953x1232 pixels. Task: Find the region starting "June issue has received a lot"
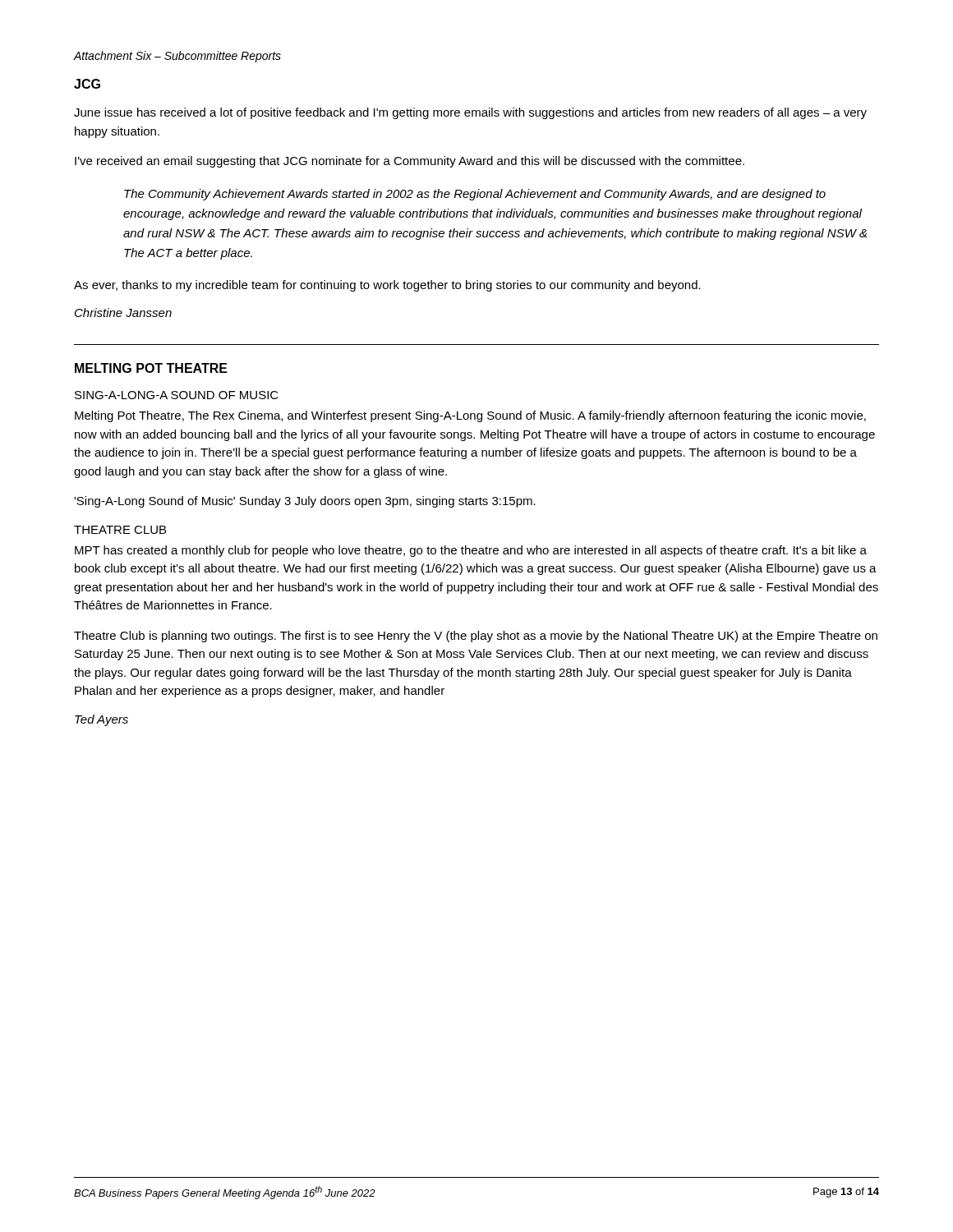(470, 121)
